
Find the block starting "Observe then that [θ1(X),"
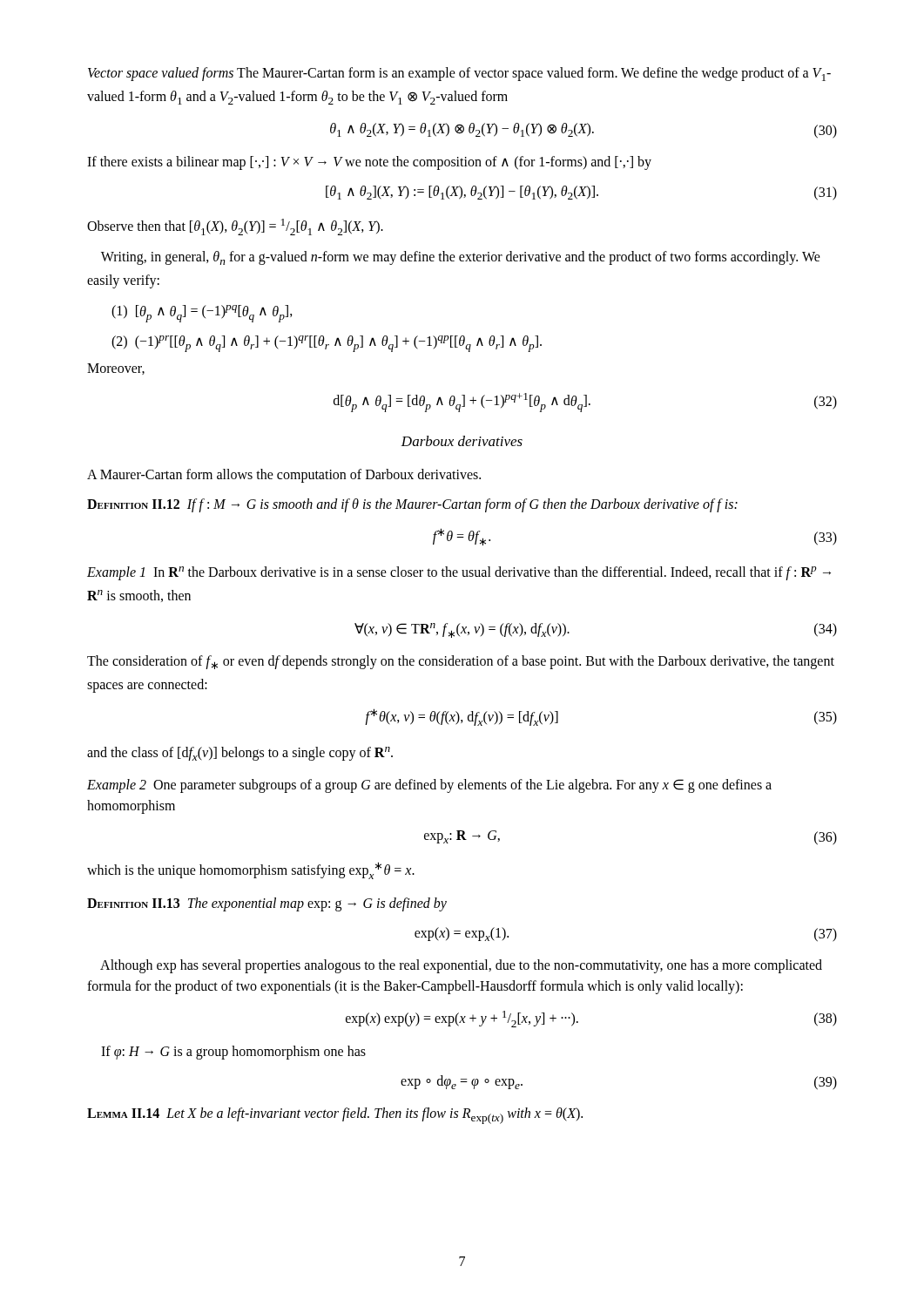point(235,226)
